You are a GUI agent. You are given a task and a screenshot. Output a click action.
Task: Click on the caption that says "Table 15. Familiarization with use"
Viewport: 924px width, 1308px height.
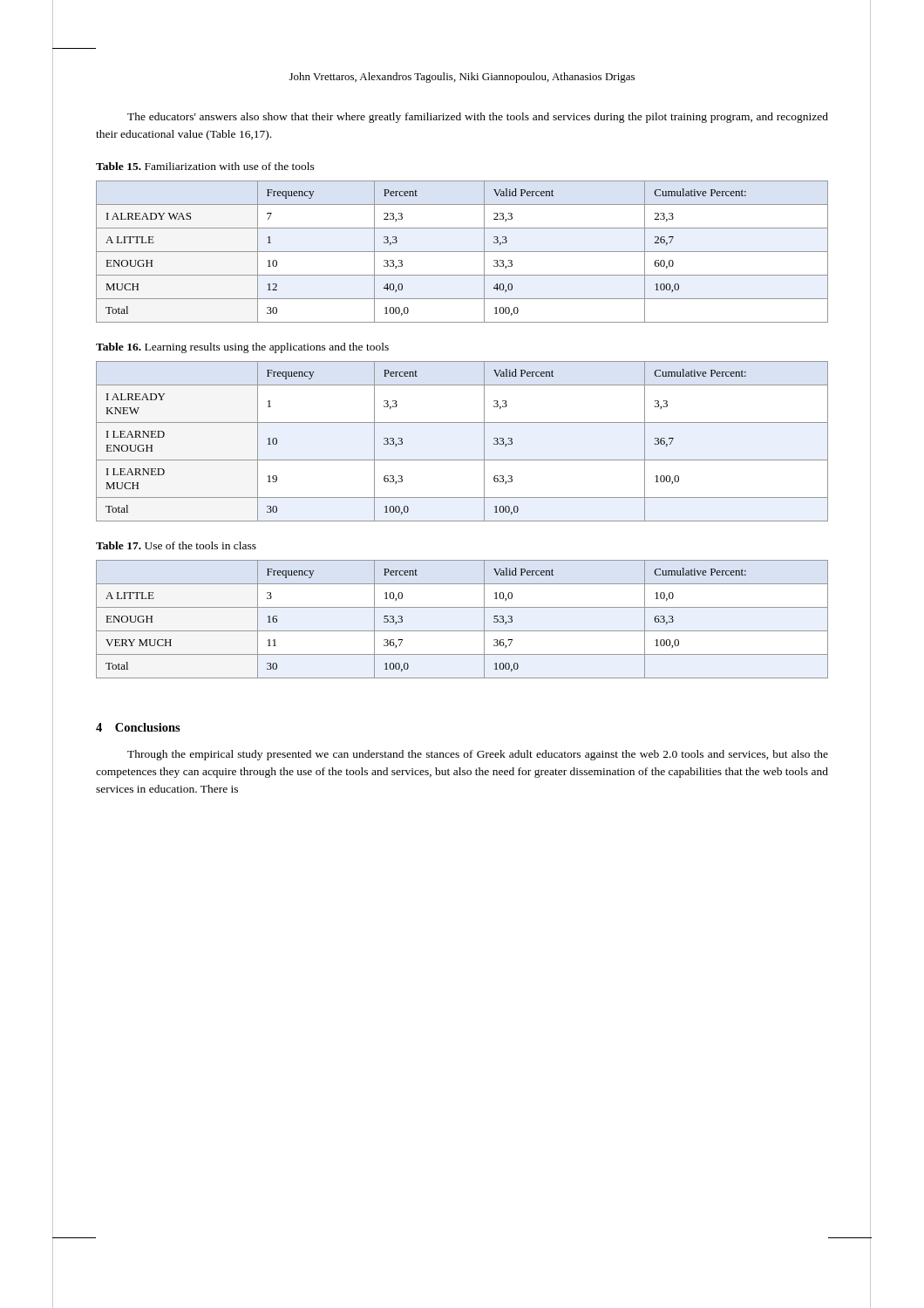(x=205, y=166)
